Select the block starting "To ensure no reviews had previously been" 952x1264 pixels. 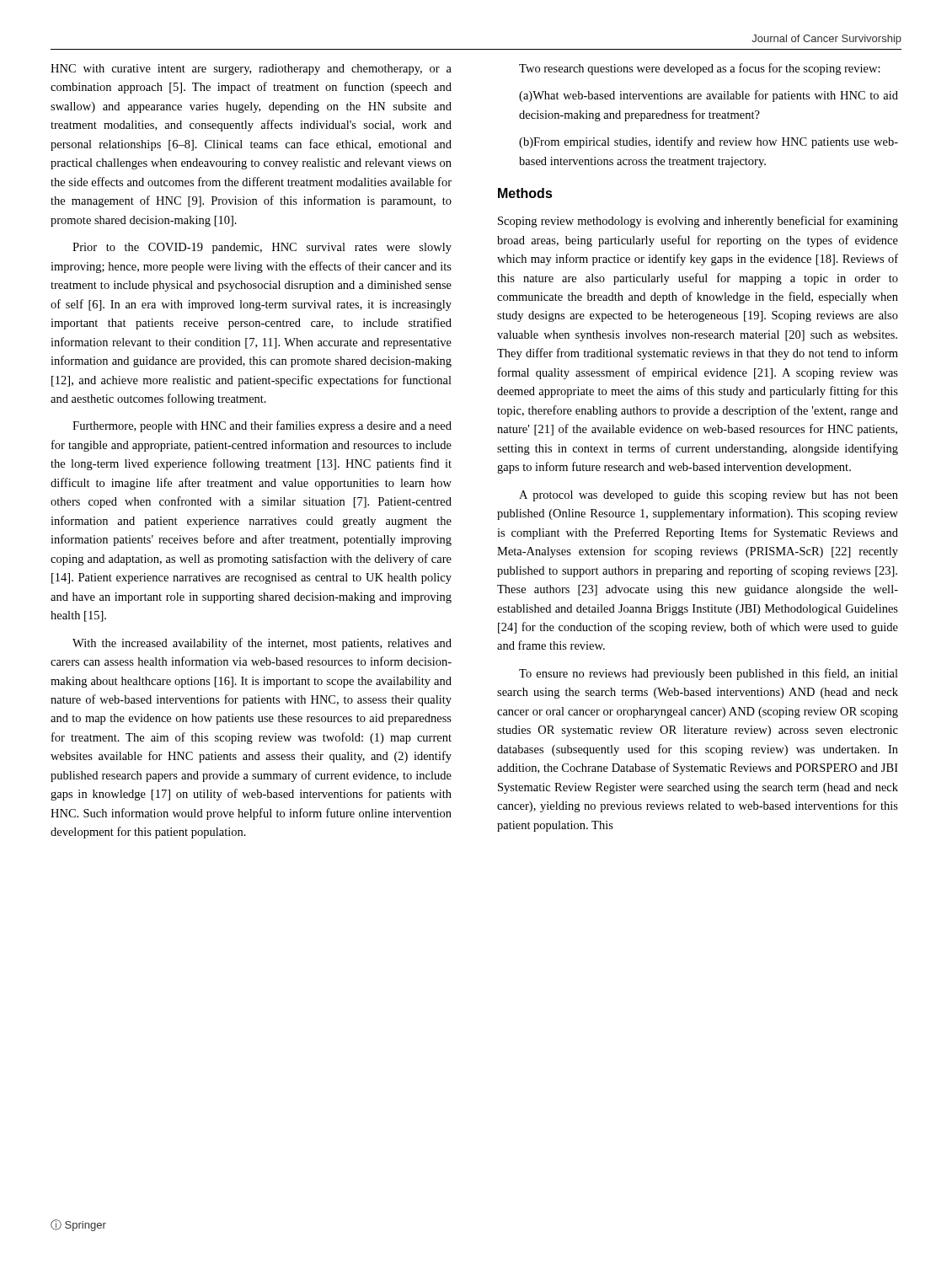tap(698, 749)
